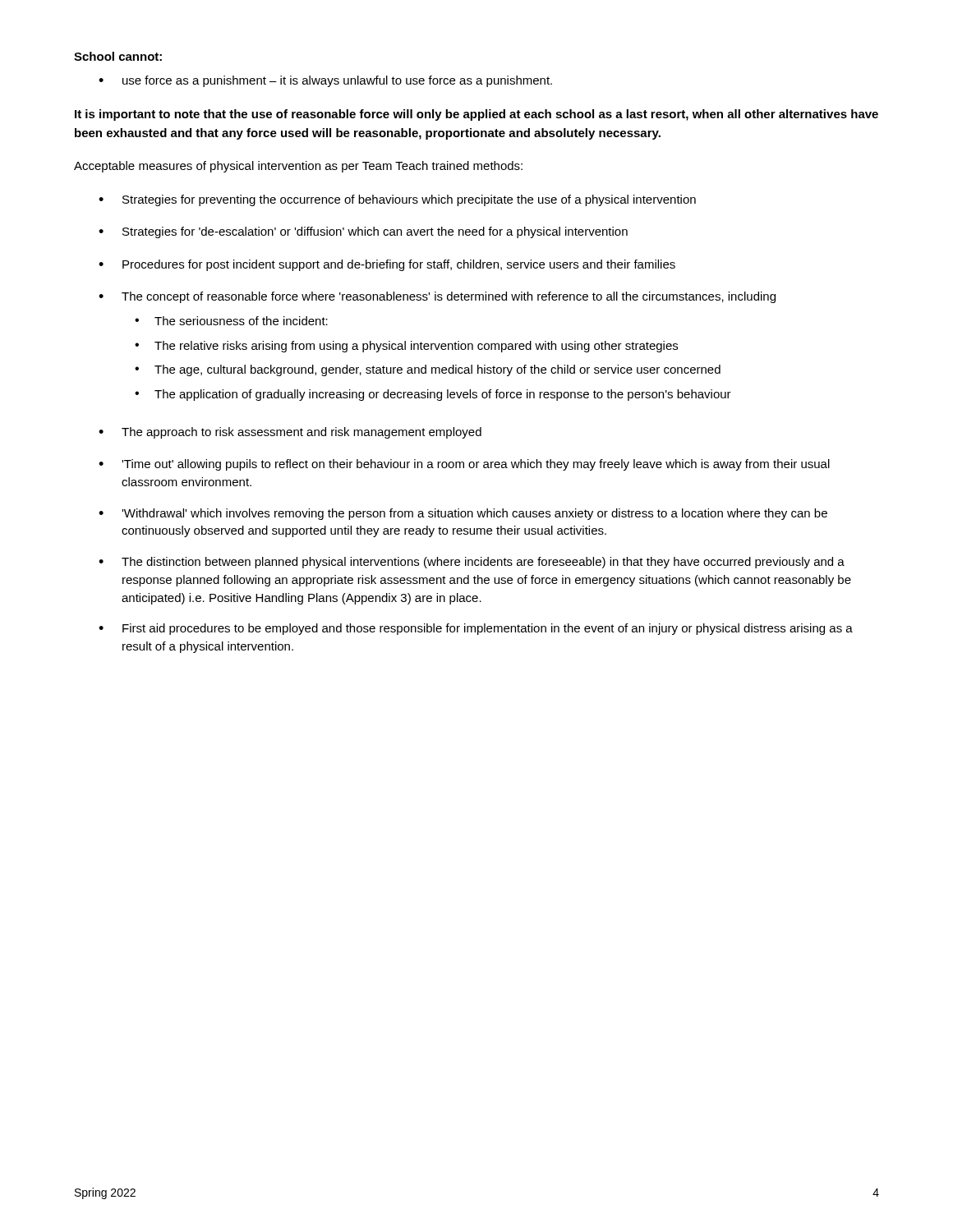The height and width of the screenshot is (1232, 953).
Task: Navigate to the region starting "• Strategies for preventing the occurrence of behaviours"
Action: point(397,200)
